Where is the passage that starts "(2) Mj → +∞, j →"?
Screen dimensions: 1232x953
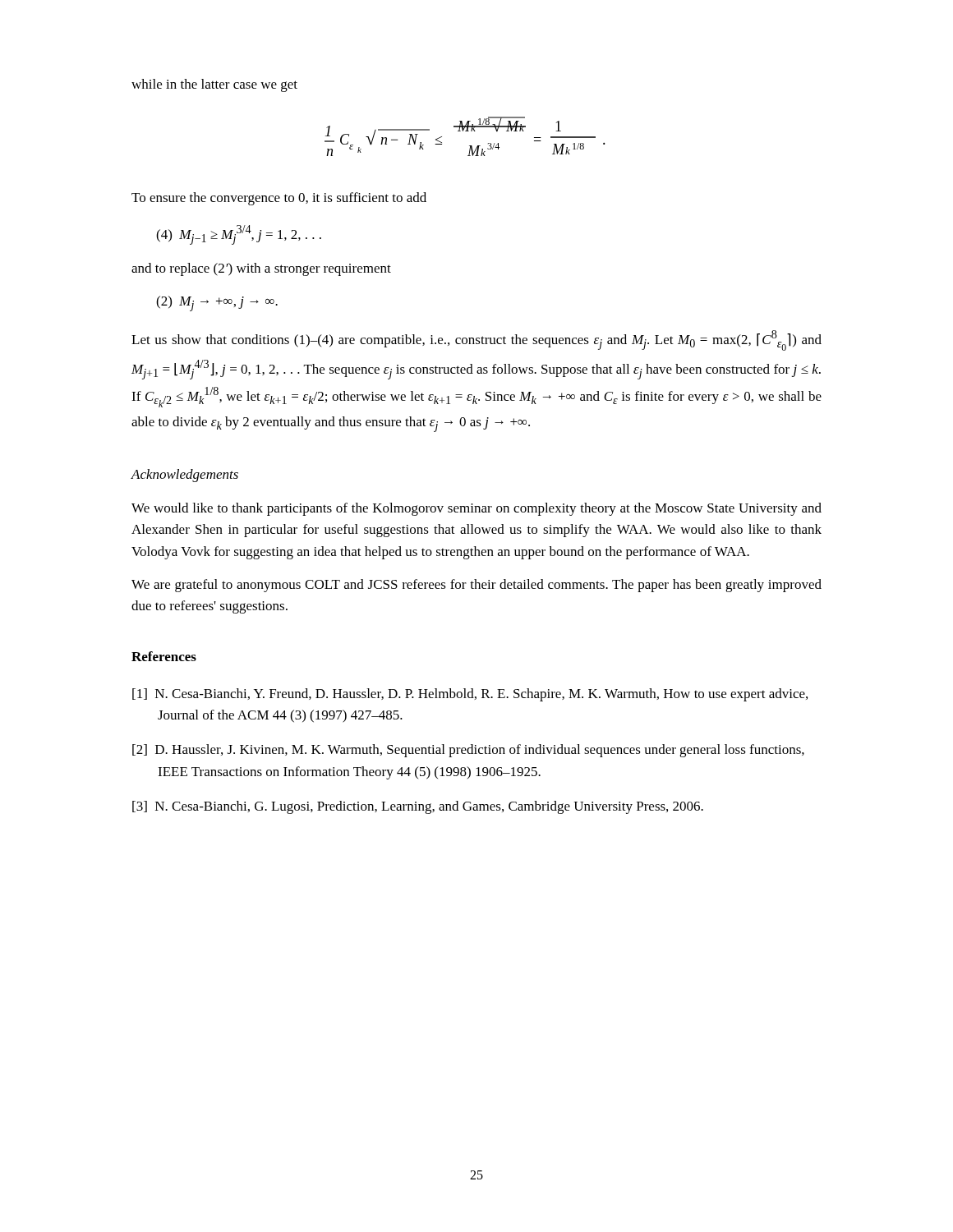pyautogui.click(x=217, y=302)
